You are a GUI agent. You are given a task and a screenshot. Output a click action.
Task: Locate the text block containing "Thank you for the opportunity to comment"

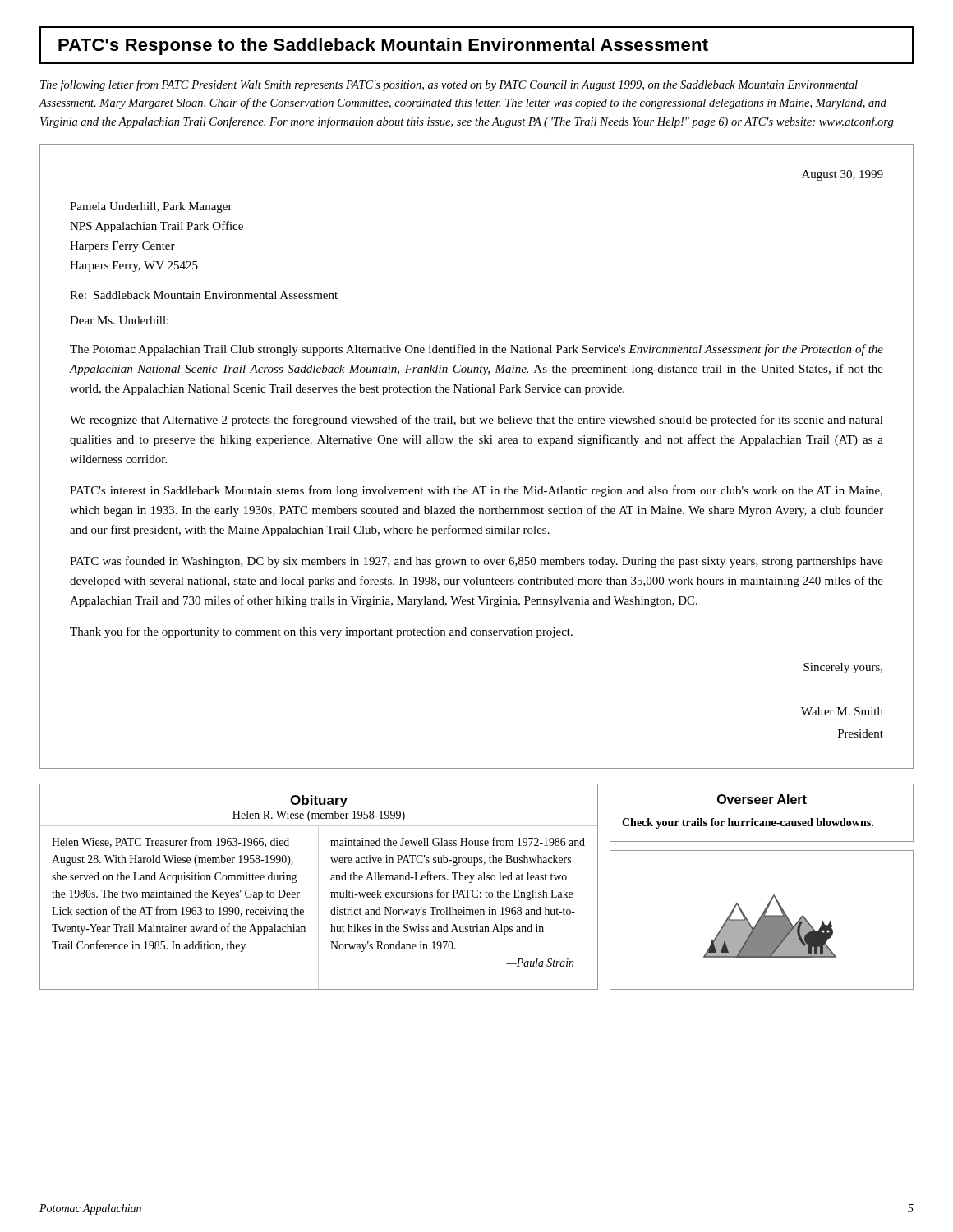click(476, 632)
